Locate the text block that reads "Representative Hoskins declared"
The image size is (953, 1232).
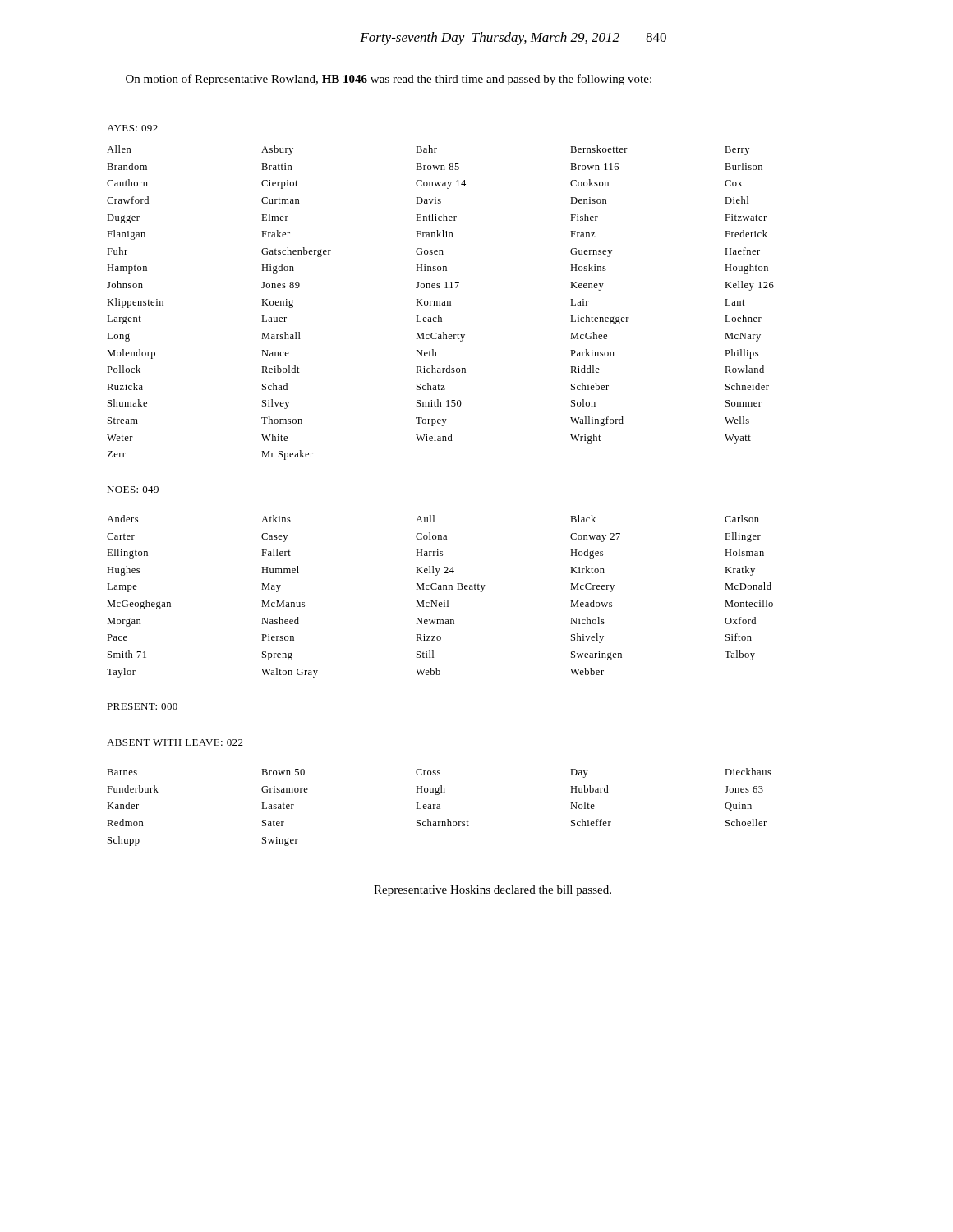493,890
